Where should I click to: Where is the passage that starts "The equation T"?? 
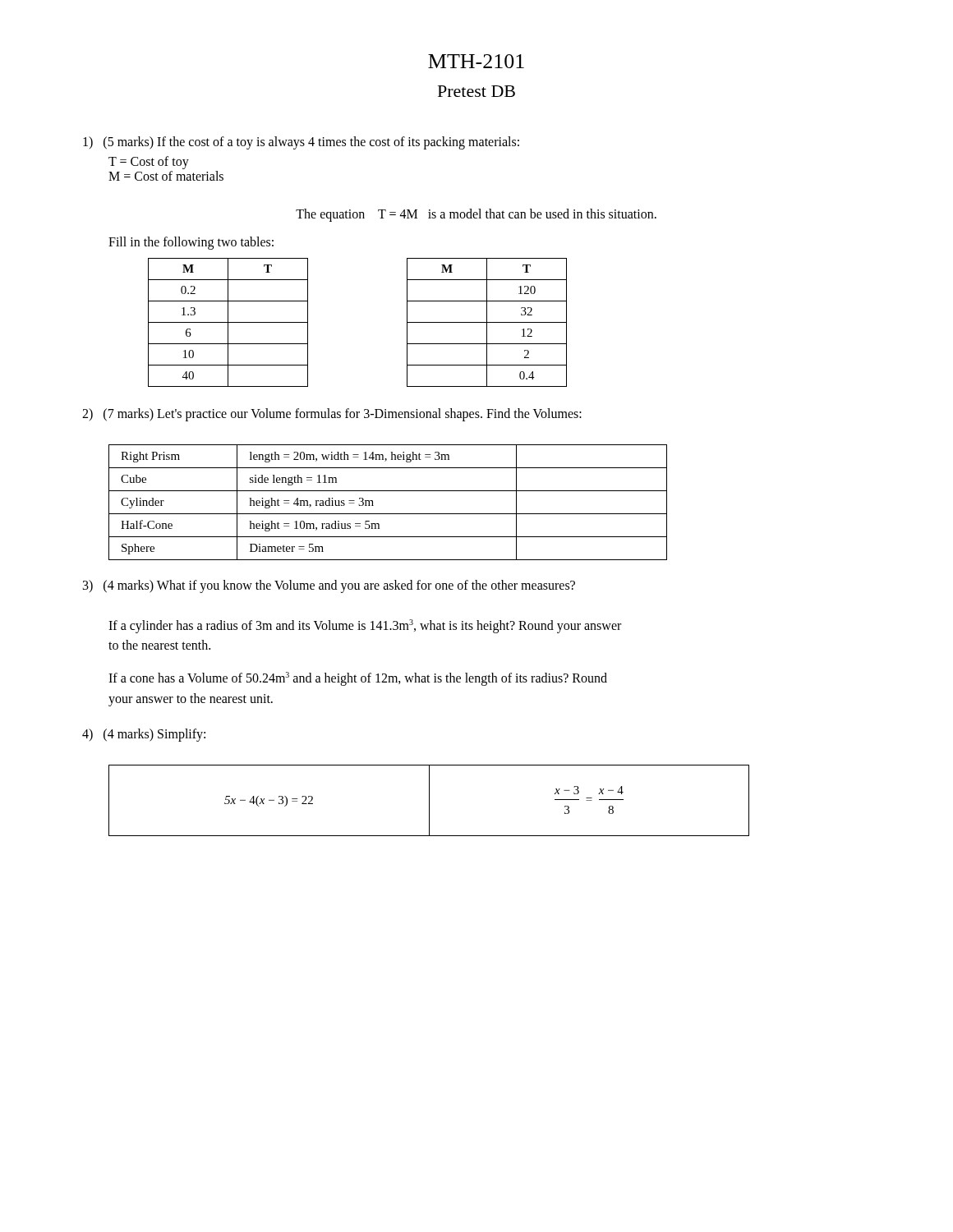click(x=476, y=214)
